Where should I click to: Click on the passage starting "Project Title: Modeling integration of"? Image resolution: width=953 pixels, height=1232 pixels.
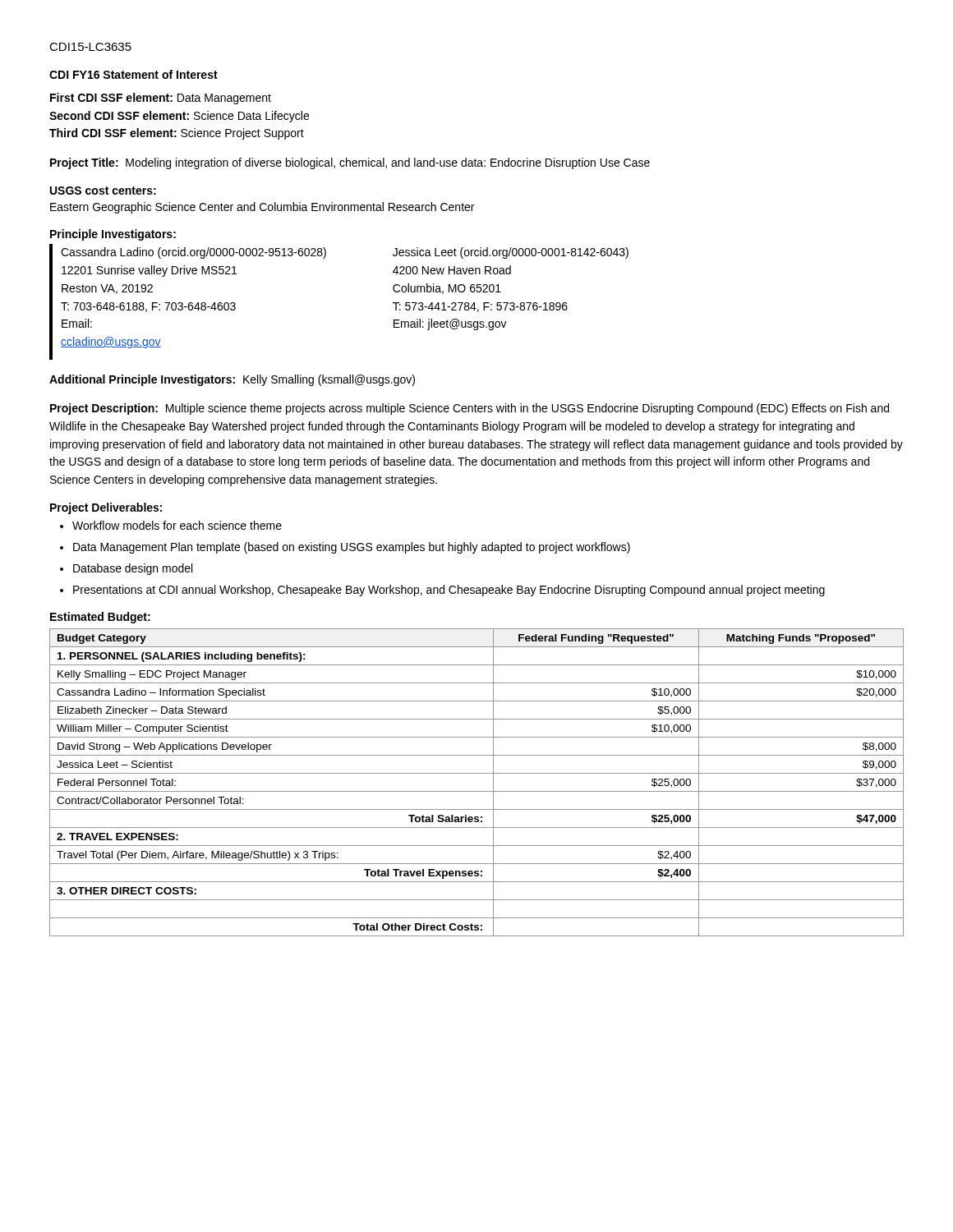pos(350,163)
